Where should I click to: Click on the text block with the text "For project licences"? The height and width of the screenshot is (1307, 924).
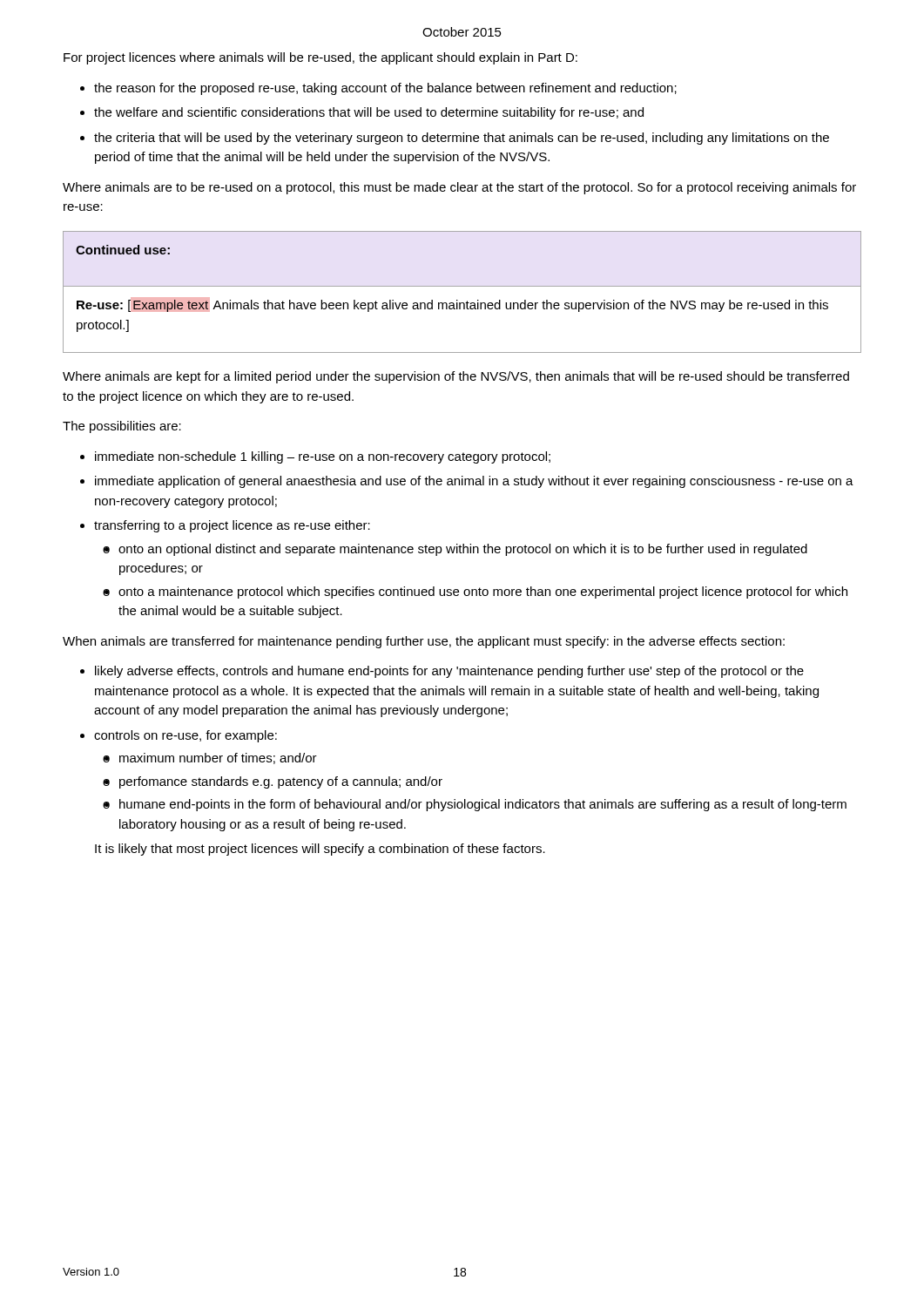(x=320, y=57)
